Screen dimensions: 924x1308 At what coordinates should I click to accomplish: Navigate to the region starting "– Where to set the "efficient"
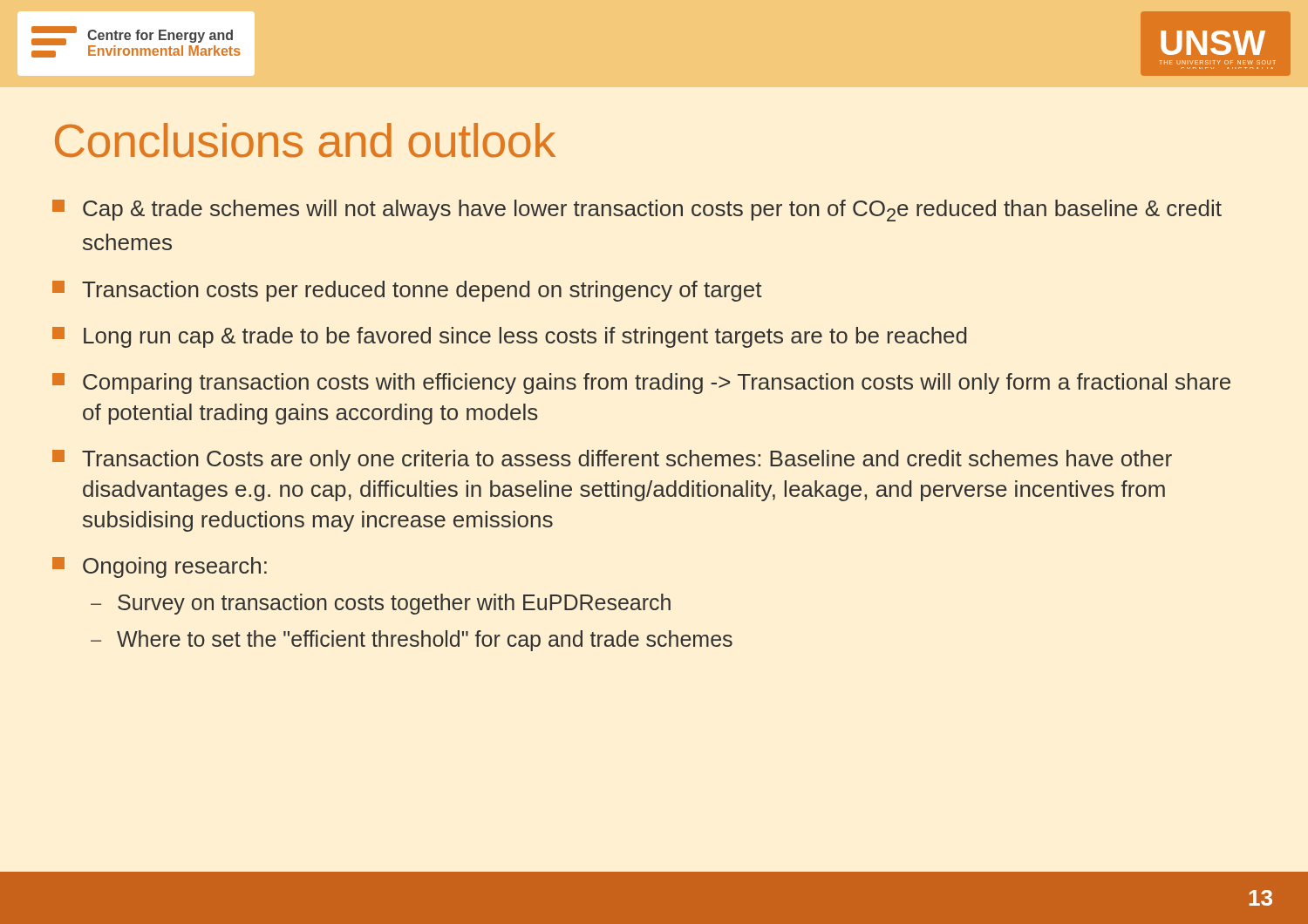point(412,640)
